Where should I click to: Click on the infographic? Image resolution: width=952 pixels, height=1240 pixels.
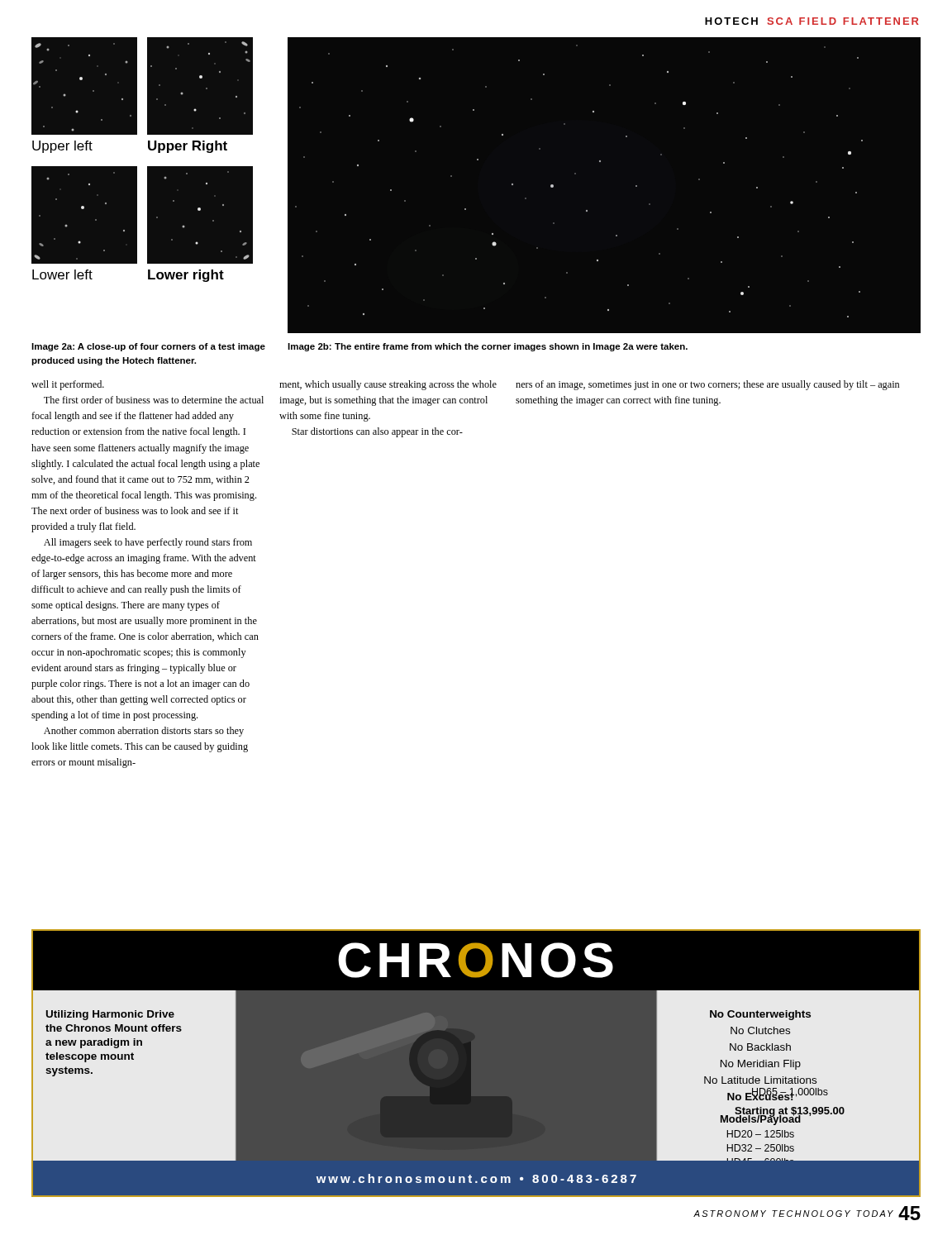pyautogui.click(x=476, y=1063)
